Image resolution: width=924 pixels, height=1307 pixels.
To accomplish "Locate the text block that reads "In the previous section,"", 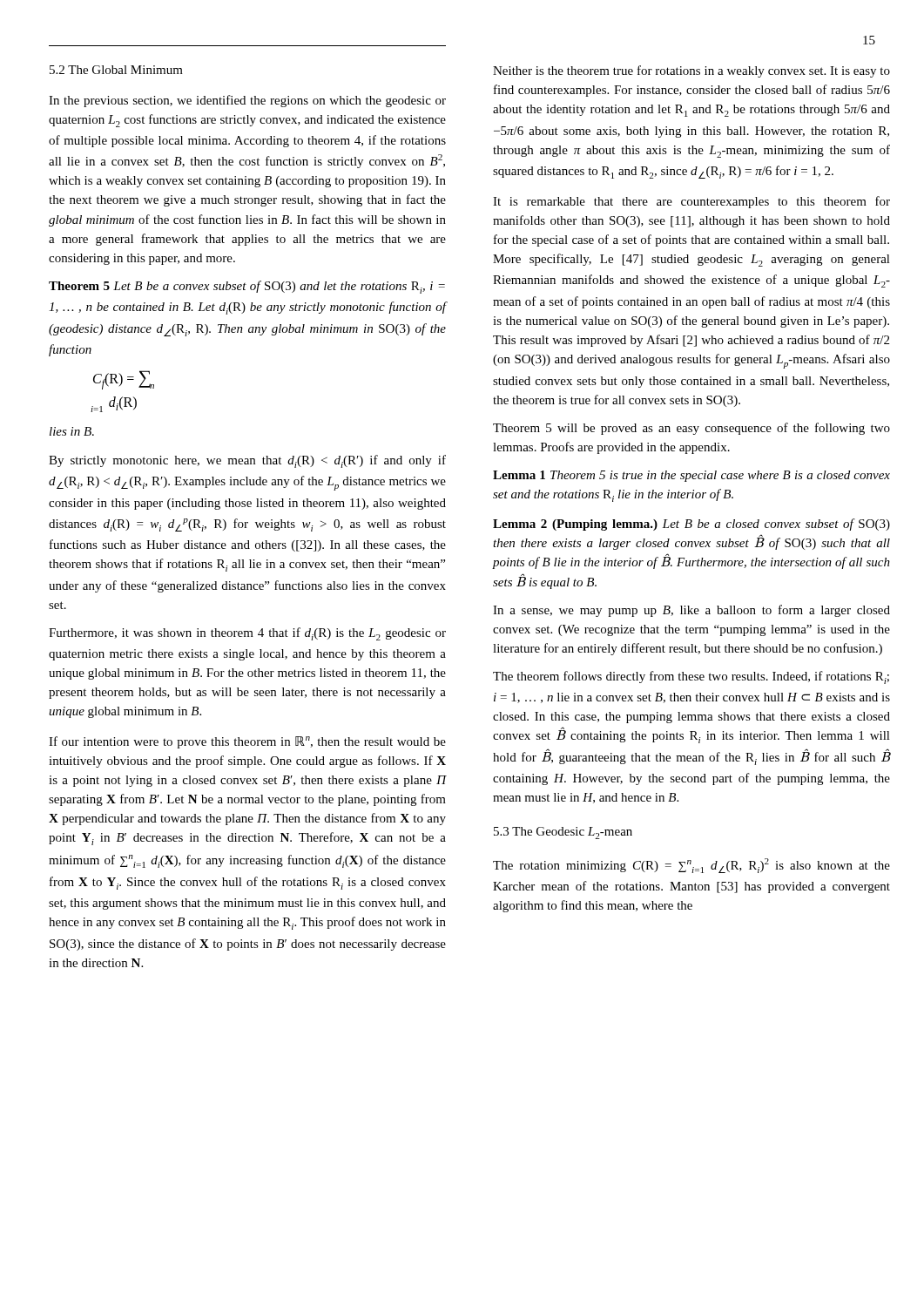I will [x=247, y=179].
